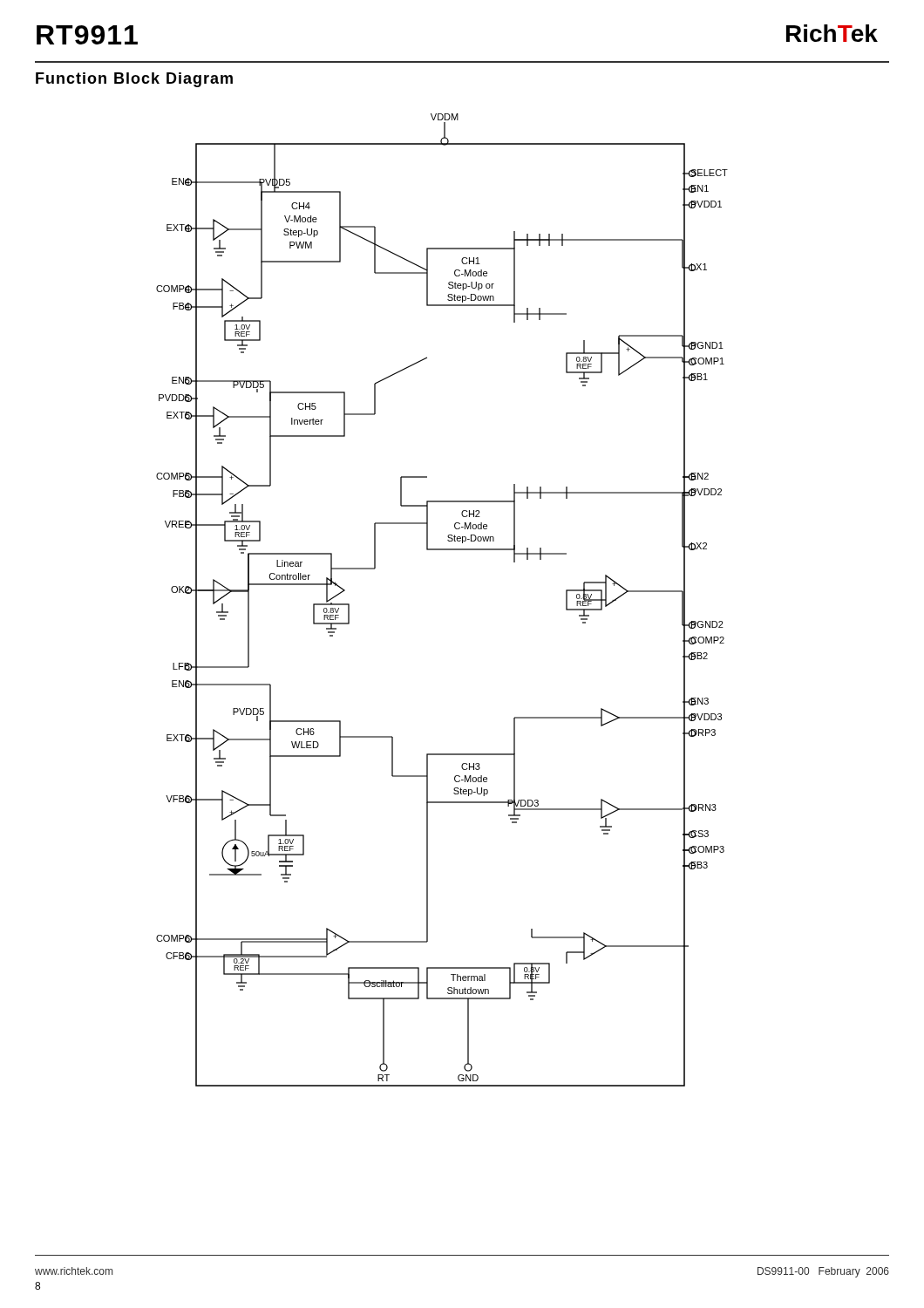924x1308 pixels.
Task: Navigate to the region starting "Function Block Diagram"
Action: click(135, 78)
